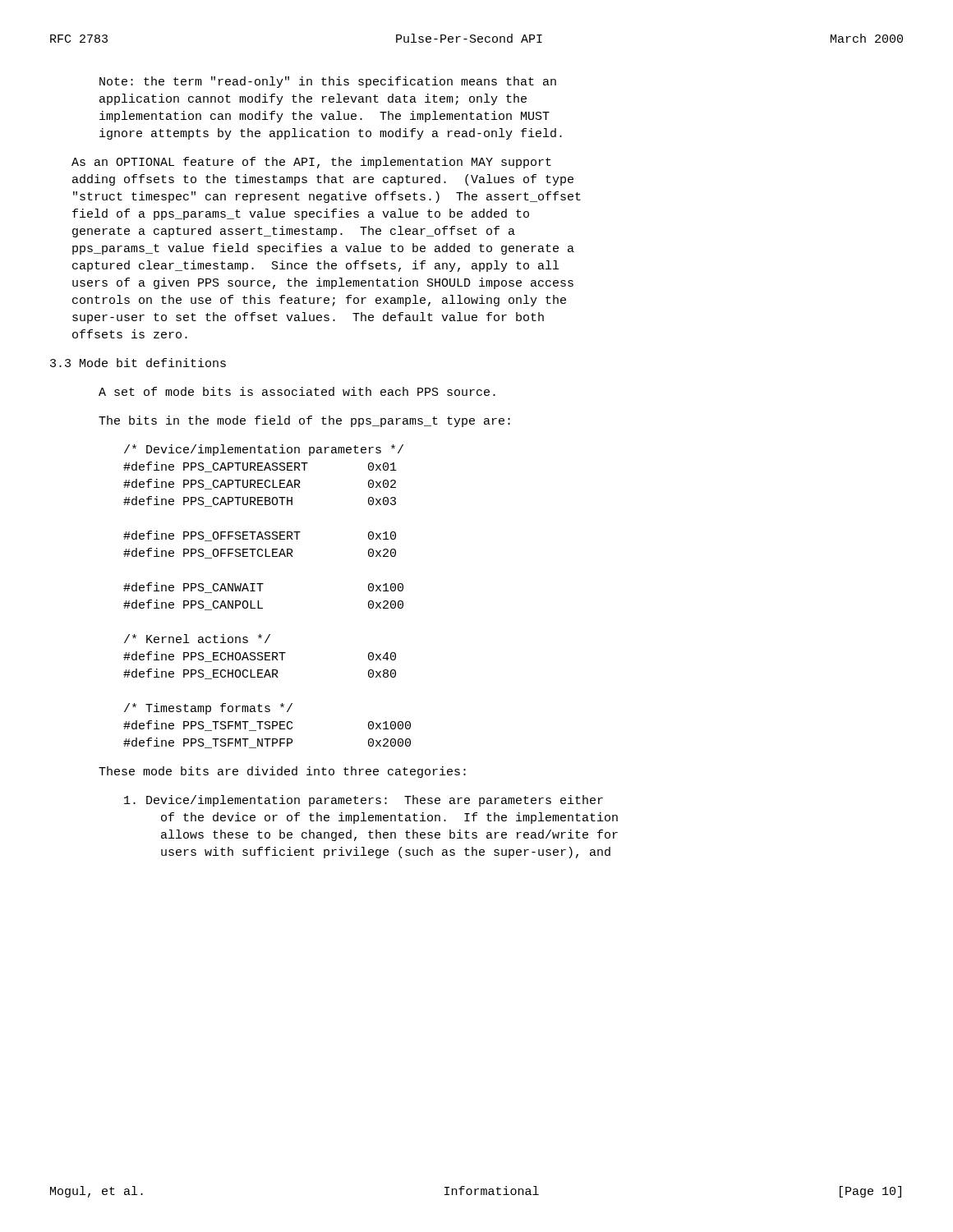Find the text block containing "As an OPTIONAL feature"
Screen dimensions: 1232x953
point(315,249)
